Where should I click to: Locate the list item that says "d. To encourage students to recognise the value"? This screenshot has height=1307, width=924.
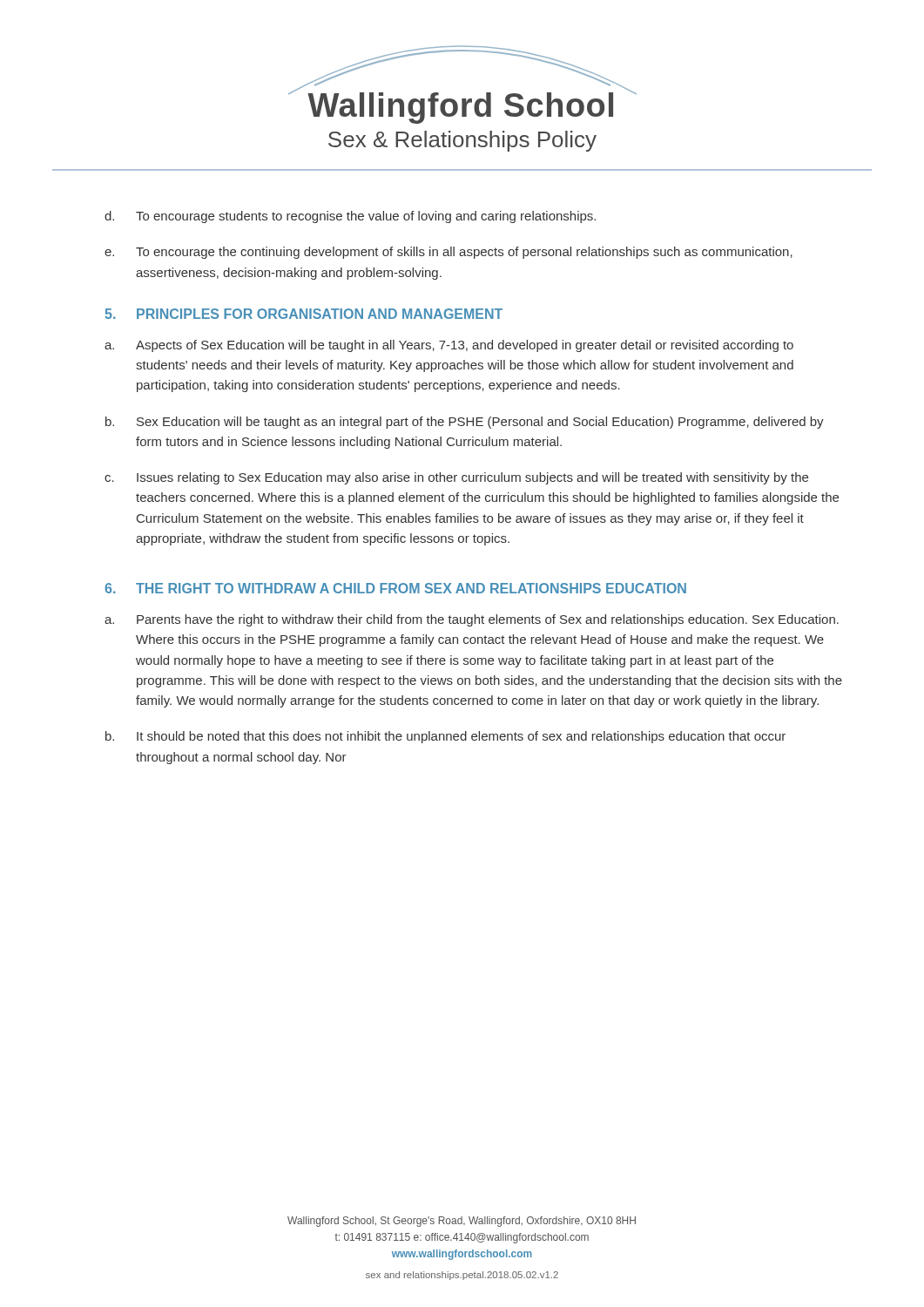(x=475, y=216)
